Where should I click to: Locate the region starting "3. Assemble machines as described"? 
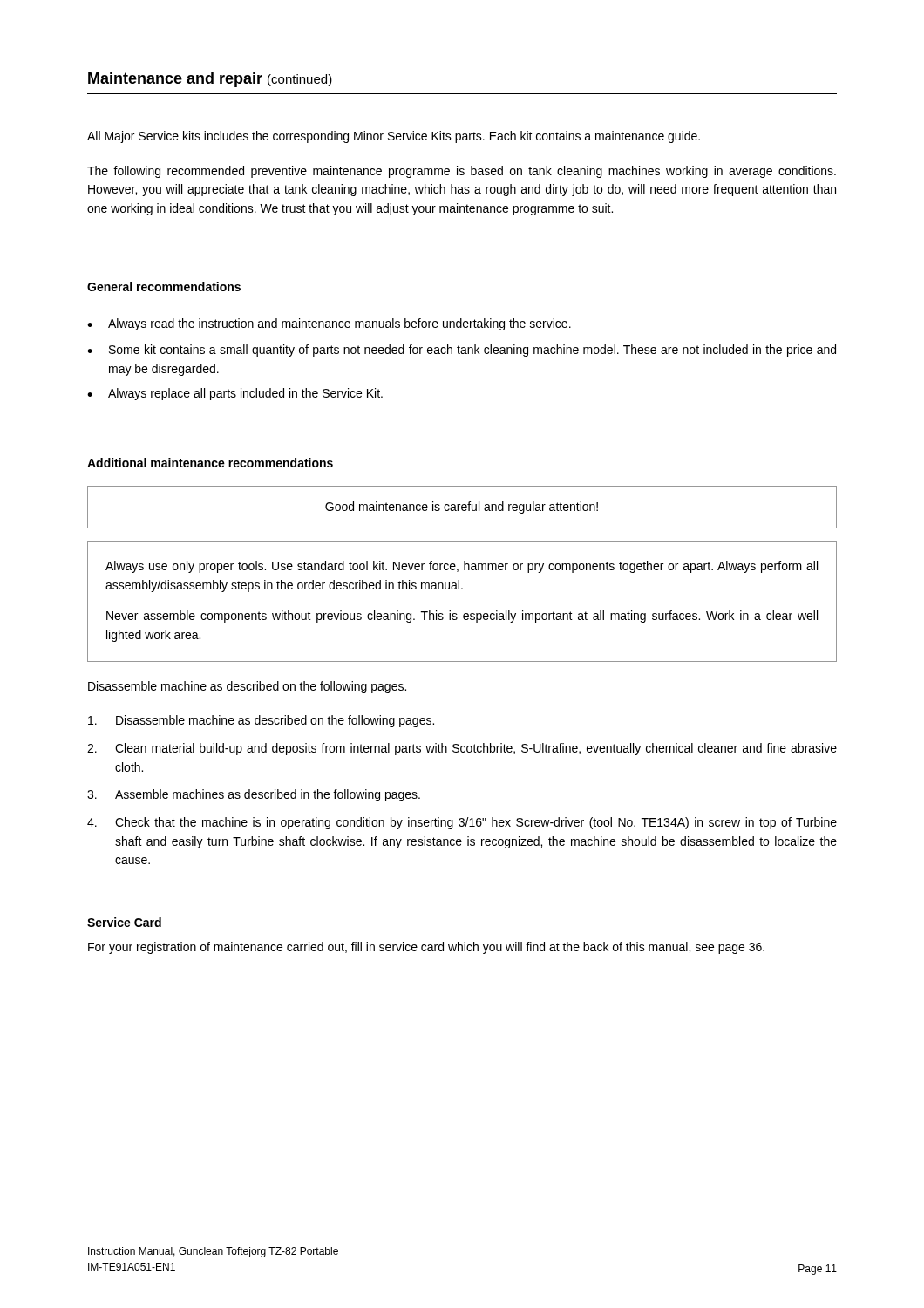254,795
